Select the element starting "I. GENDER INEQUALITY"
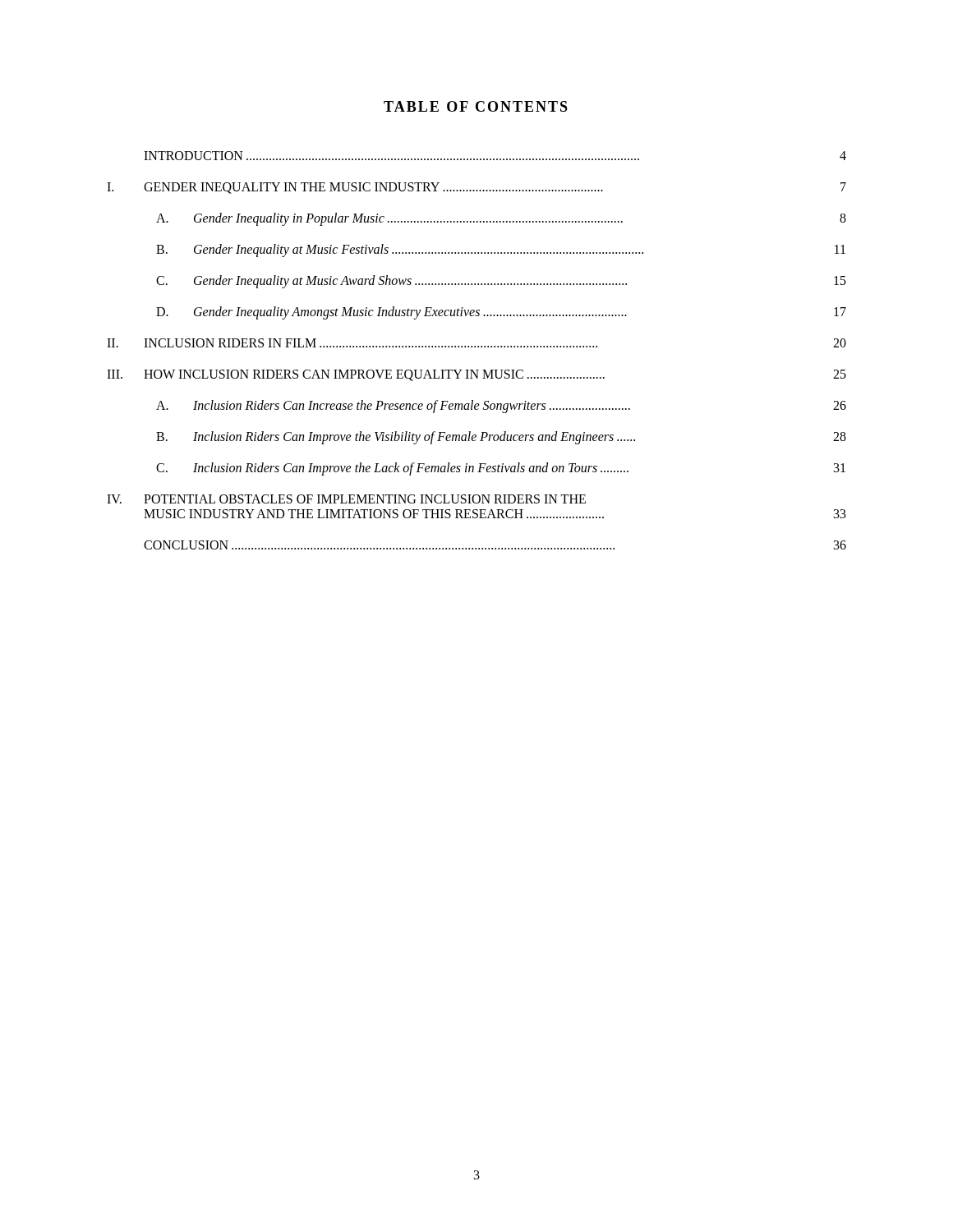The image size is (953, 1232). pos(476,187)
